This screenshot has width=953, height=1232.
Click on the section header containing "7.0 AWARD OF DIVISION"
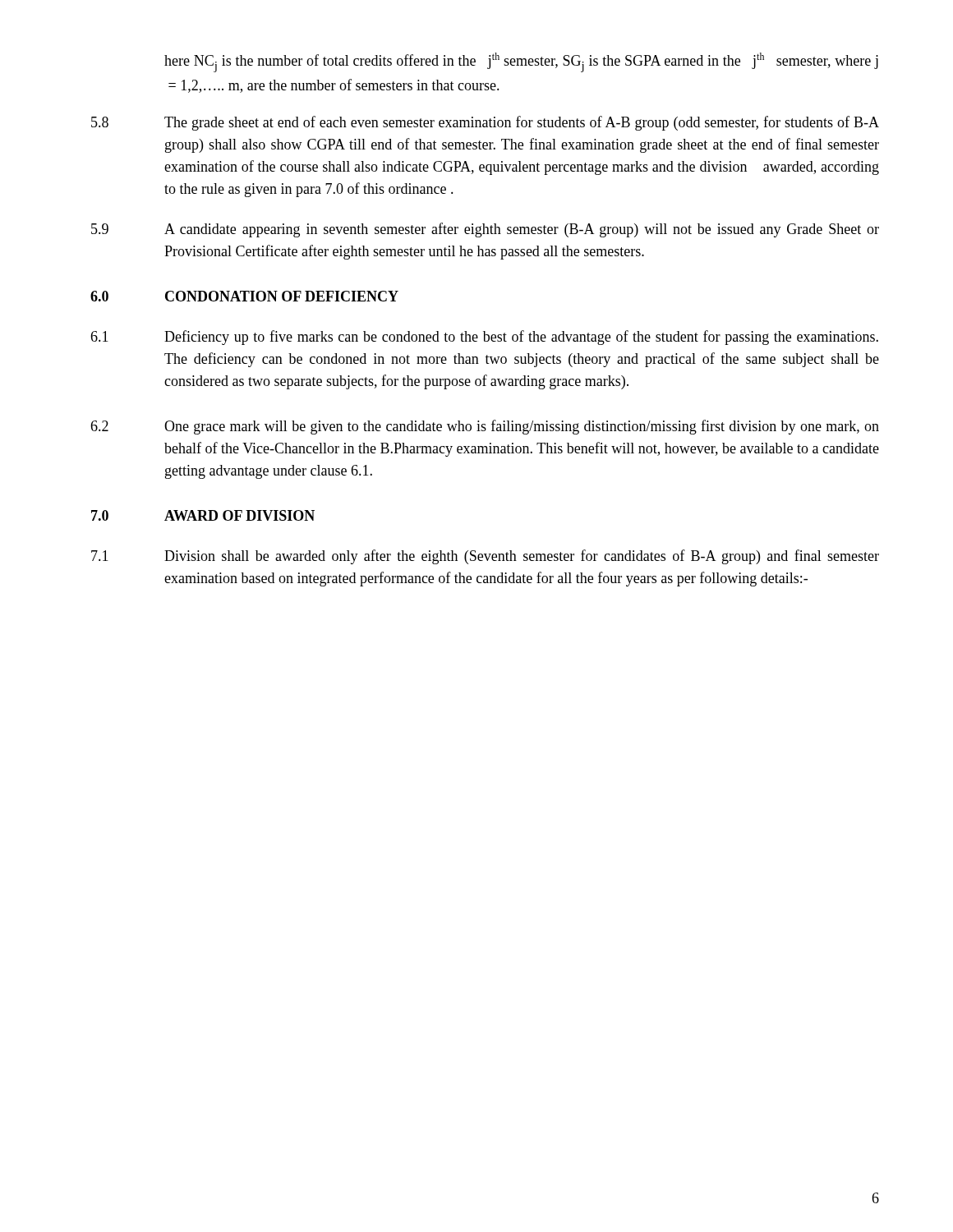(x=203, y=516)
